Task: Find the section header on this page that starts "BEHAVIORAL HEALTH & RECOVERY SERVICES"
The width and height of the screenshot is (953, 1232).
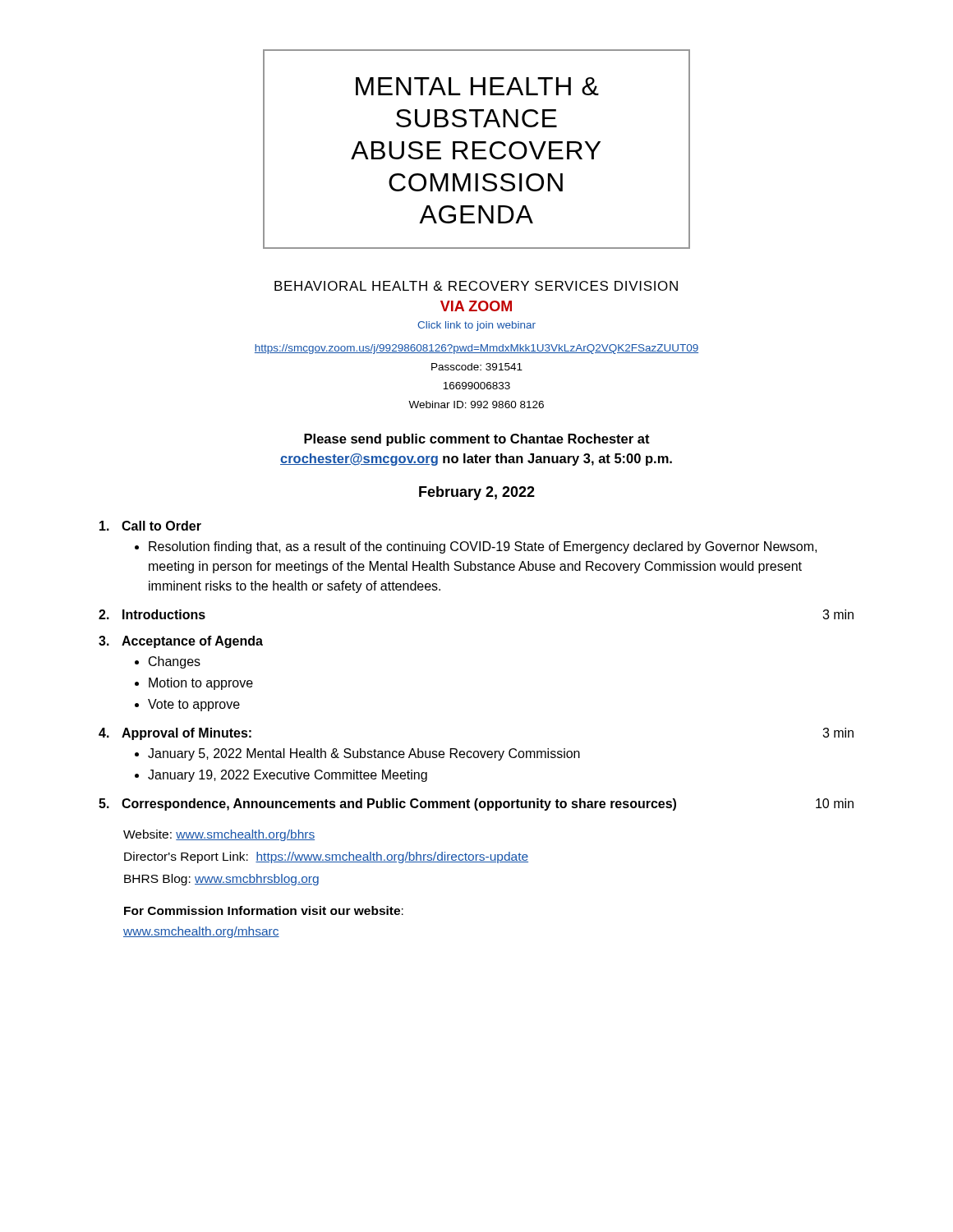Action: tap(476, 286)
